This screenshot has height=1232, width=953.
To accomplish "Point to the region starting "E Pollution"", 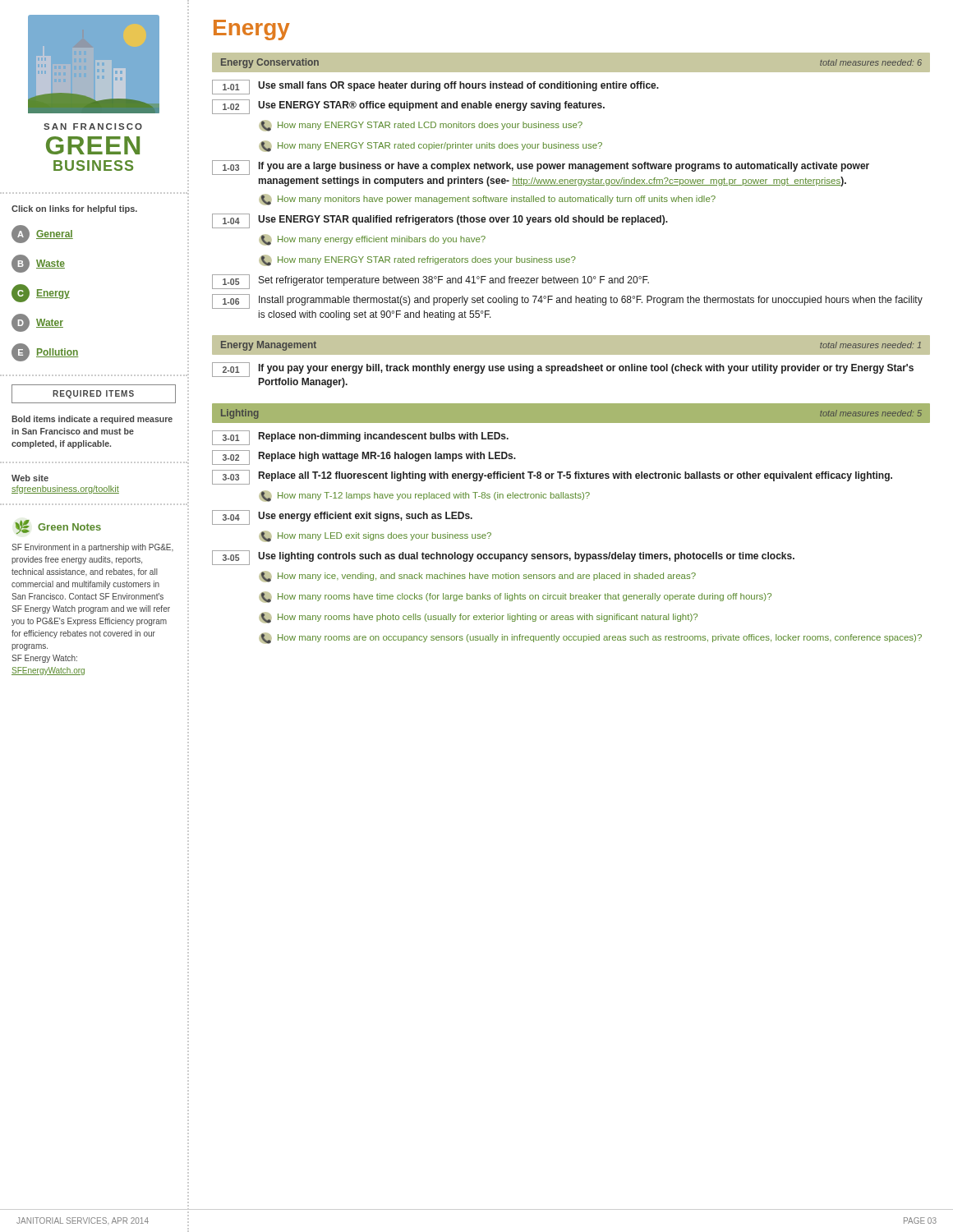I will (45, 353).
